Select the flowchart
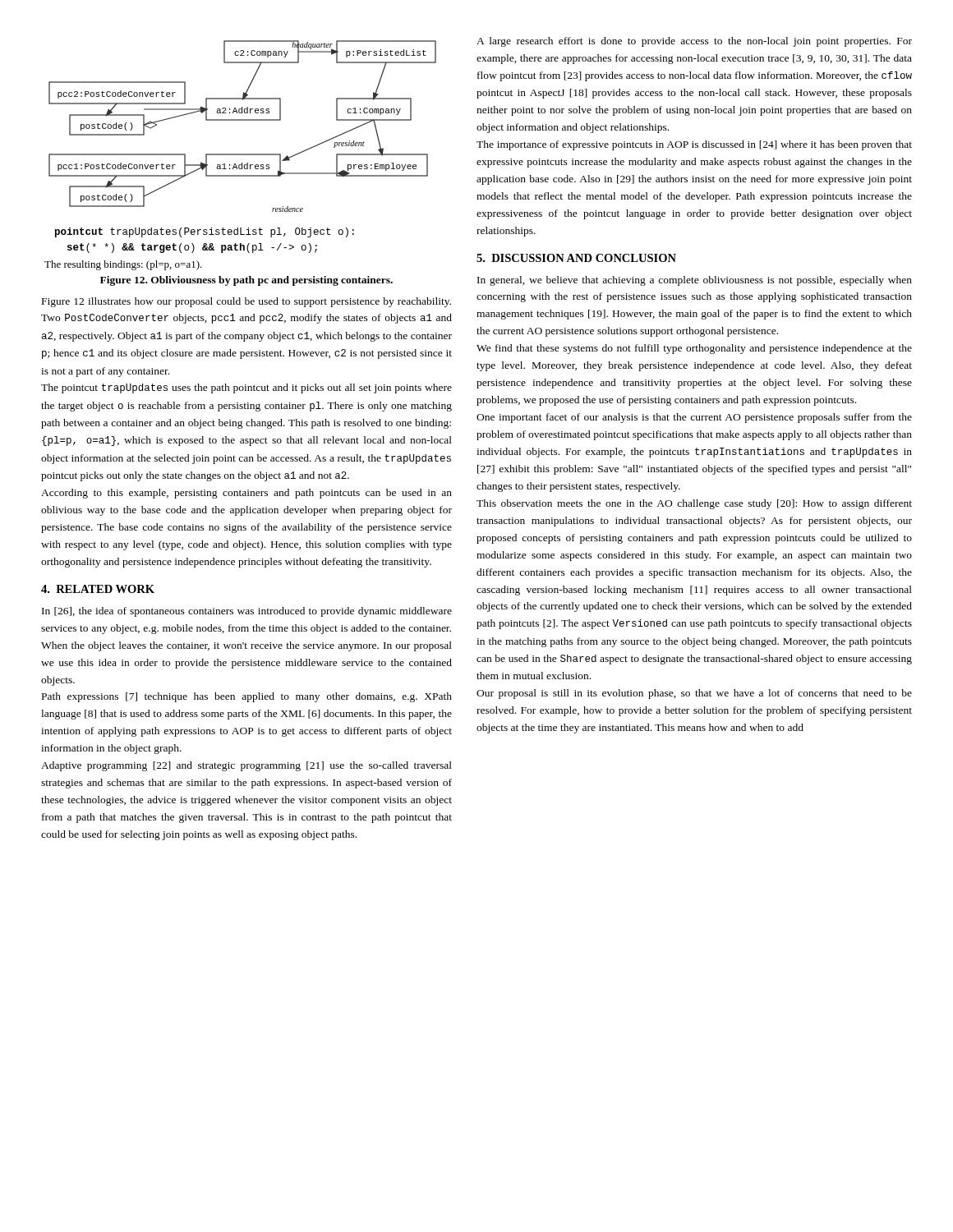953x1232 pixels. click(x=246, y=127)
